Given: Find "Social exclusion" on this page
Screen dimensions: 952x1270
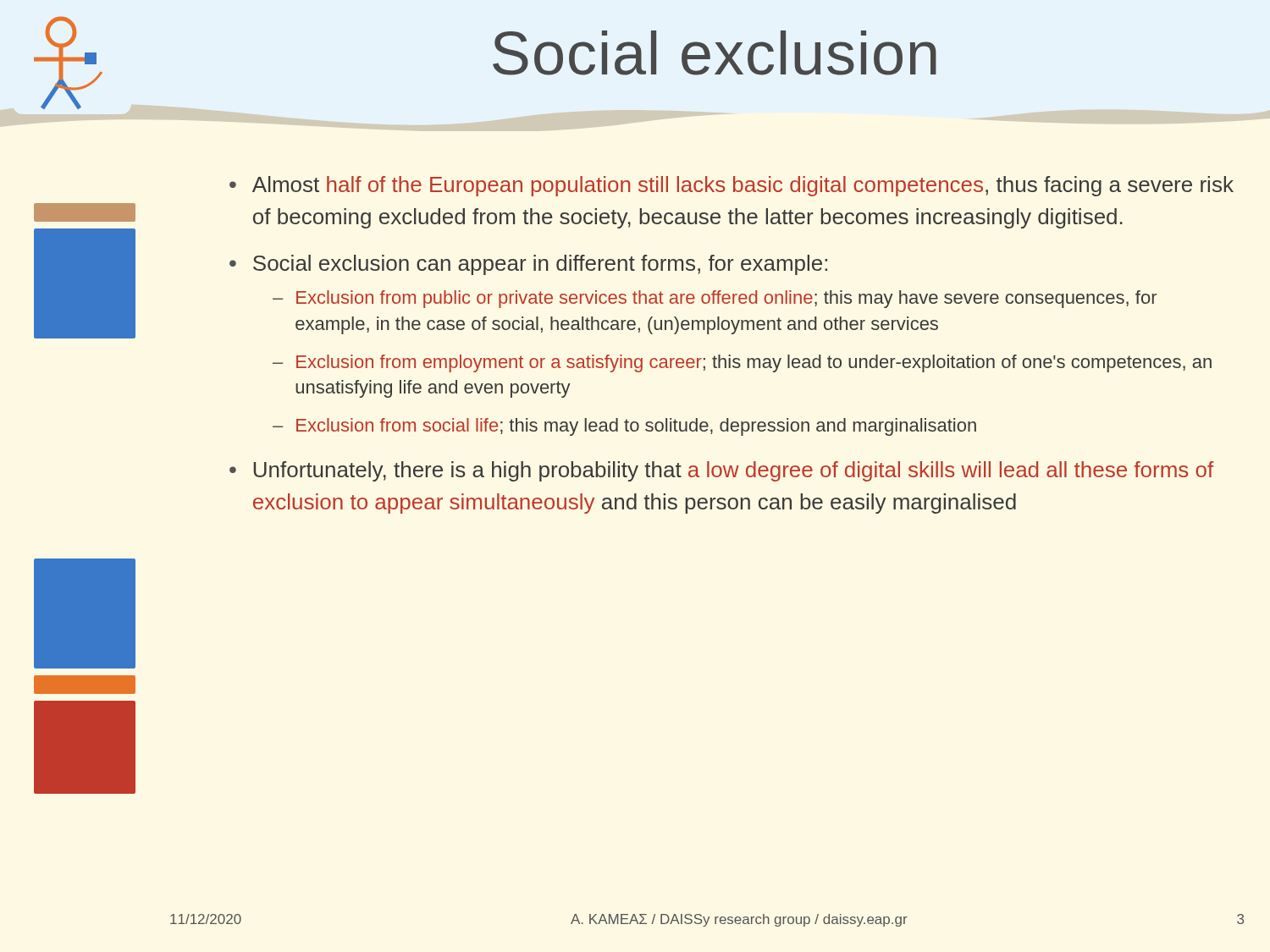Looking at the screenshot, I should [715, 53].
